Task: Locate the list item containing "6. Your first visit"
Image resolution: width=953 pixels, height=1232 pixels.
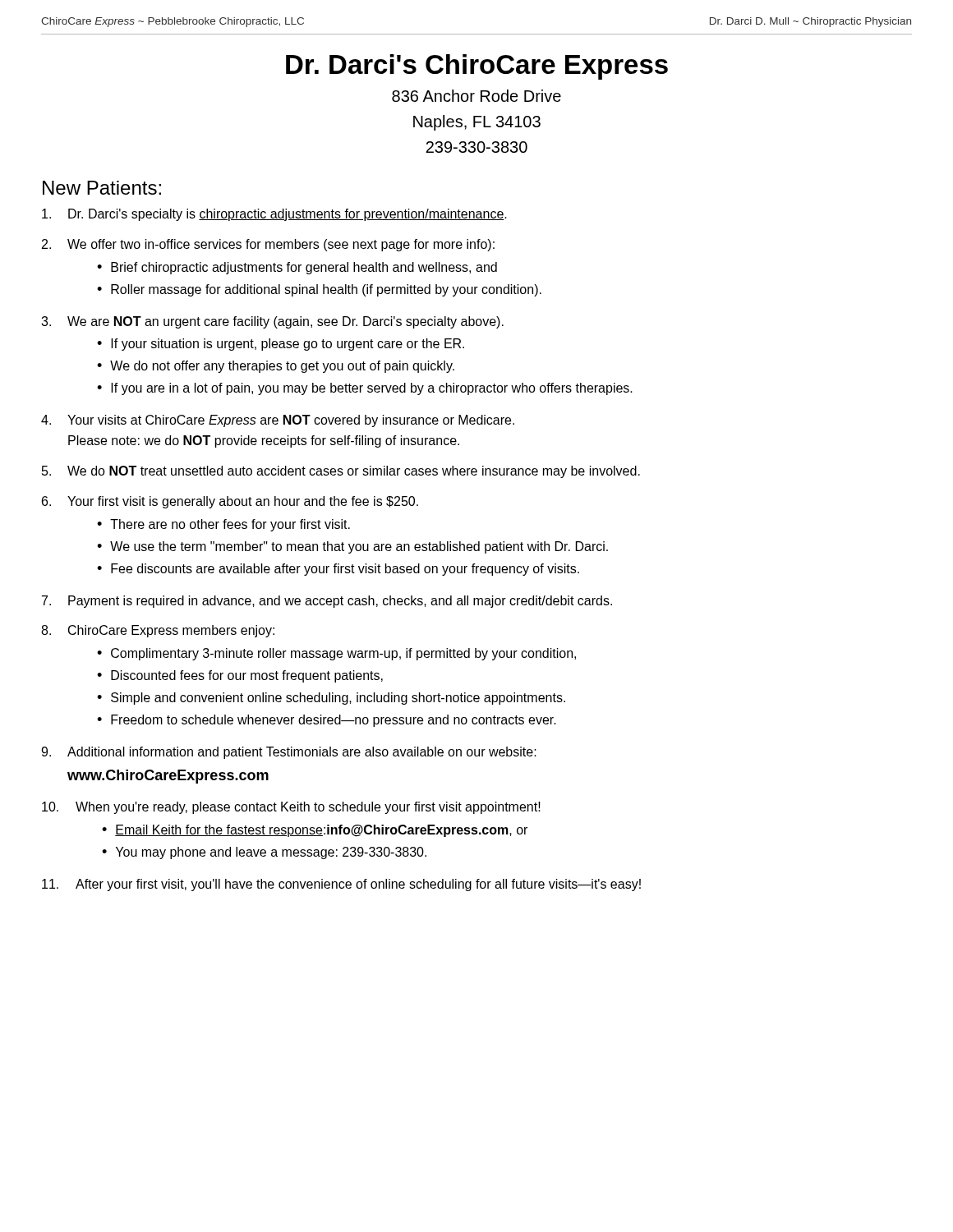Action: click(476, 536)
